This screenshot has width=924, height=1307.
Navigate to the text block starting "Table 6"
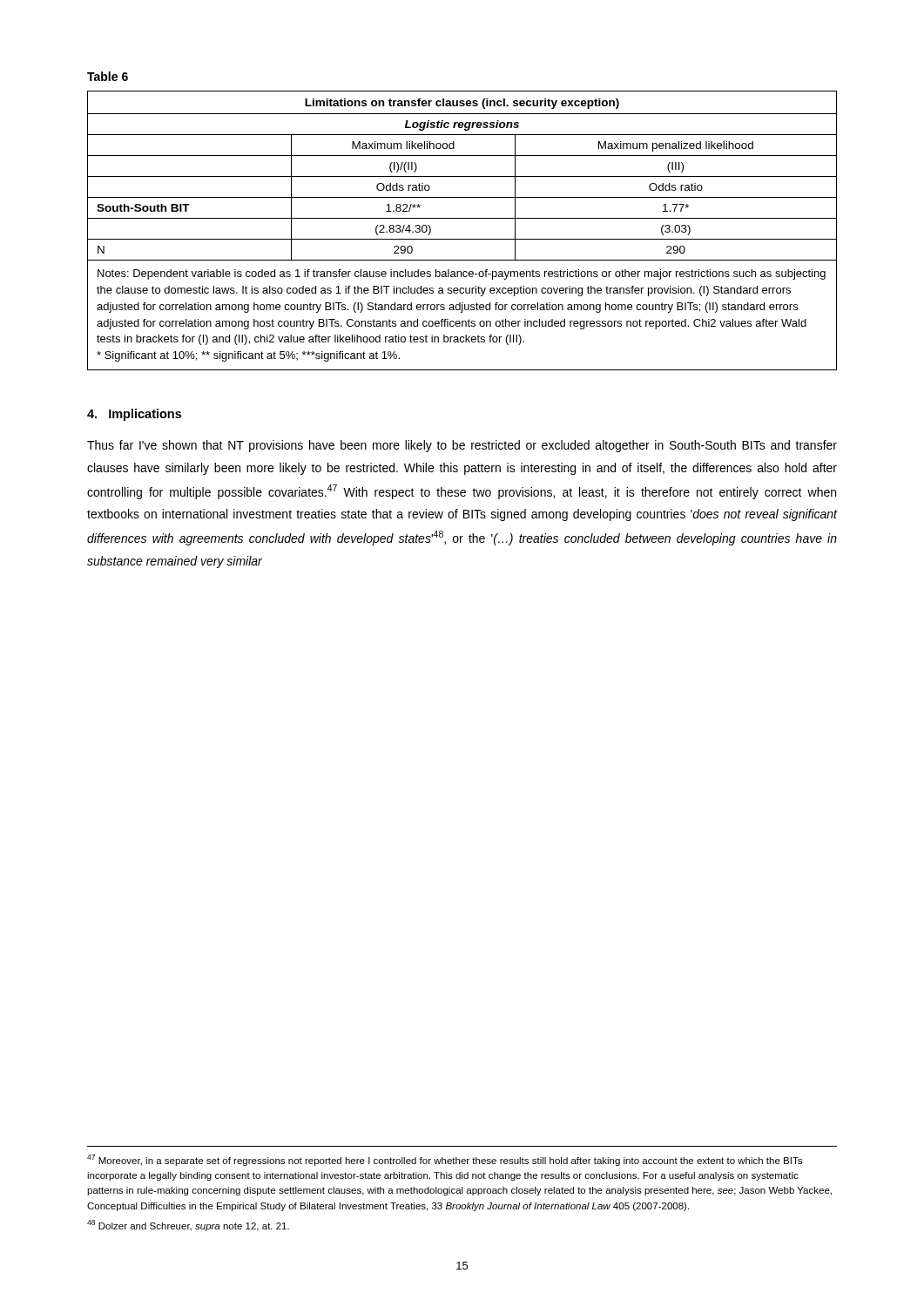click(108, 77)
